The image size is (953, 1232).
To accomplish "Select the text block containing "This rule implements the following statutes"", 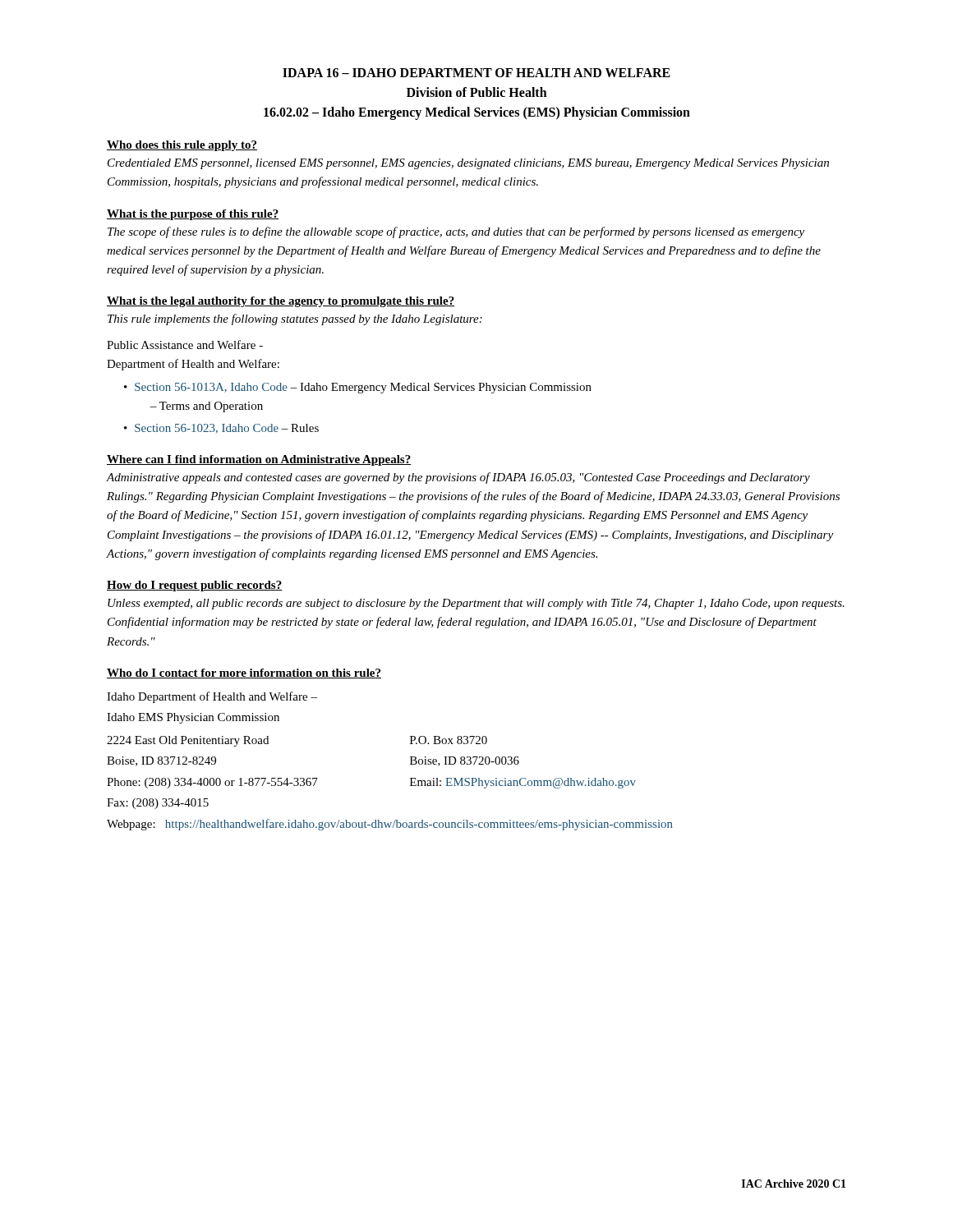I will [x=295, y=319].
